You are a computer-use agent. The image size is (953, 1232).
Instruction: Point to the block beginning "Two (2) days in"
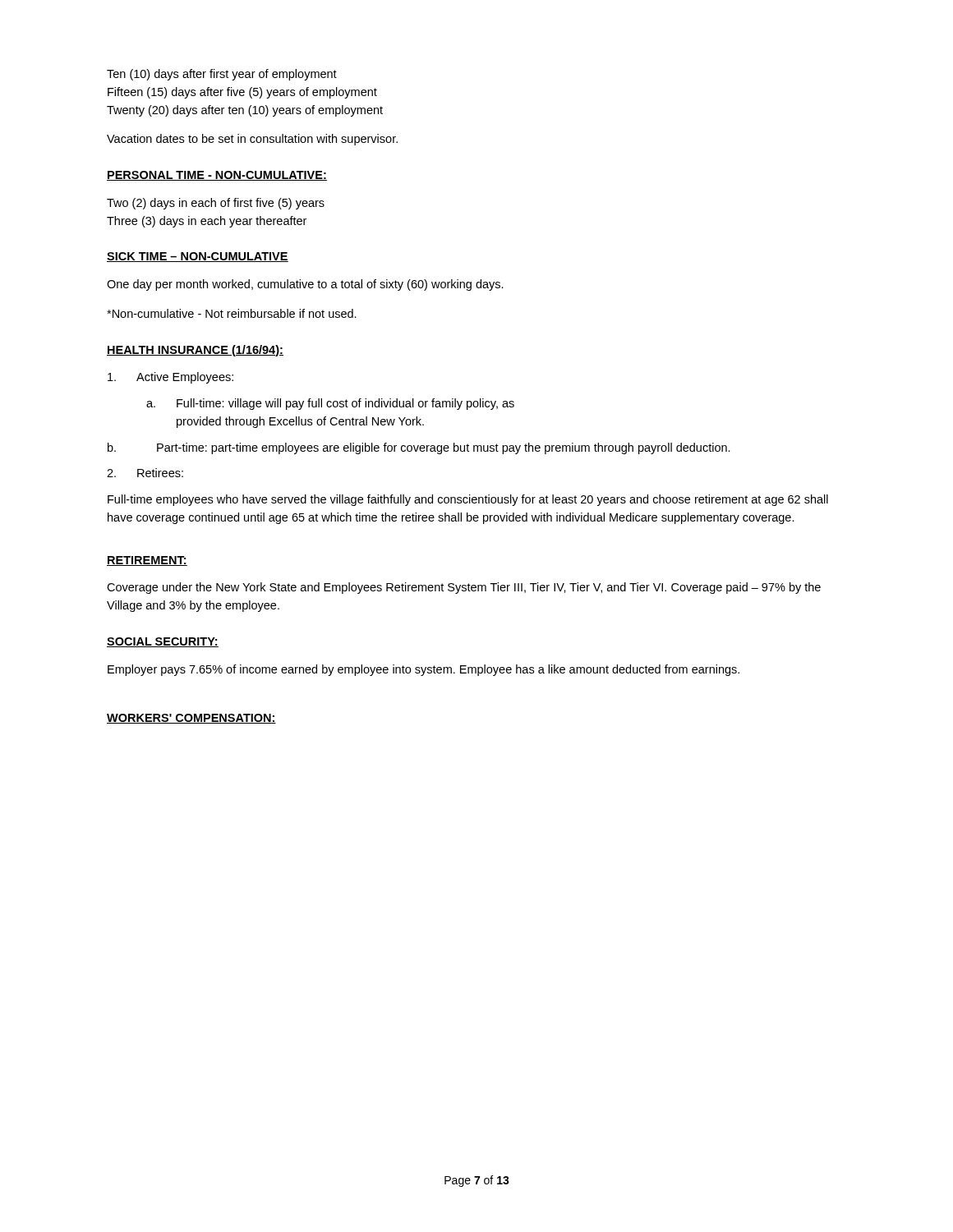(216, 212)
